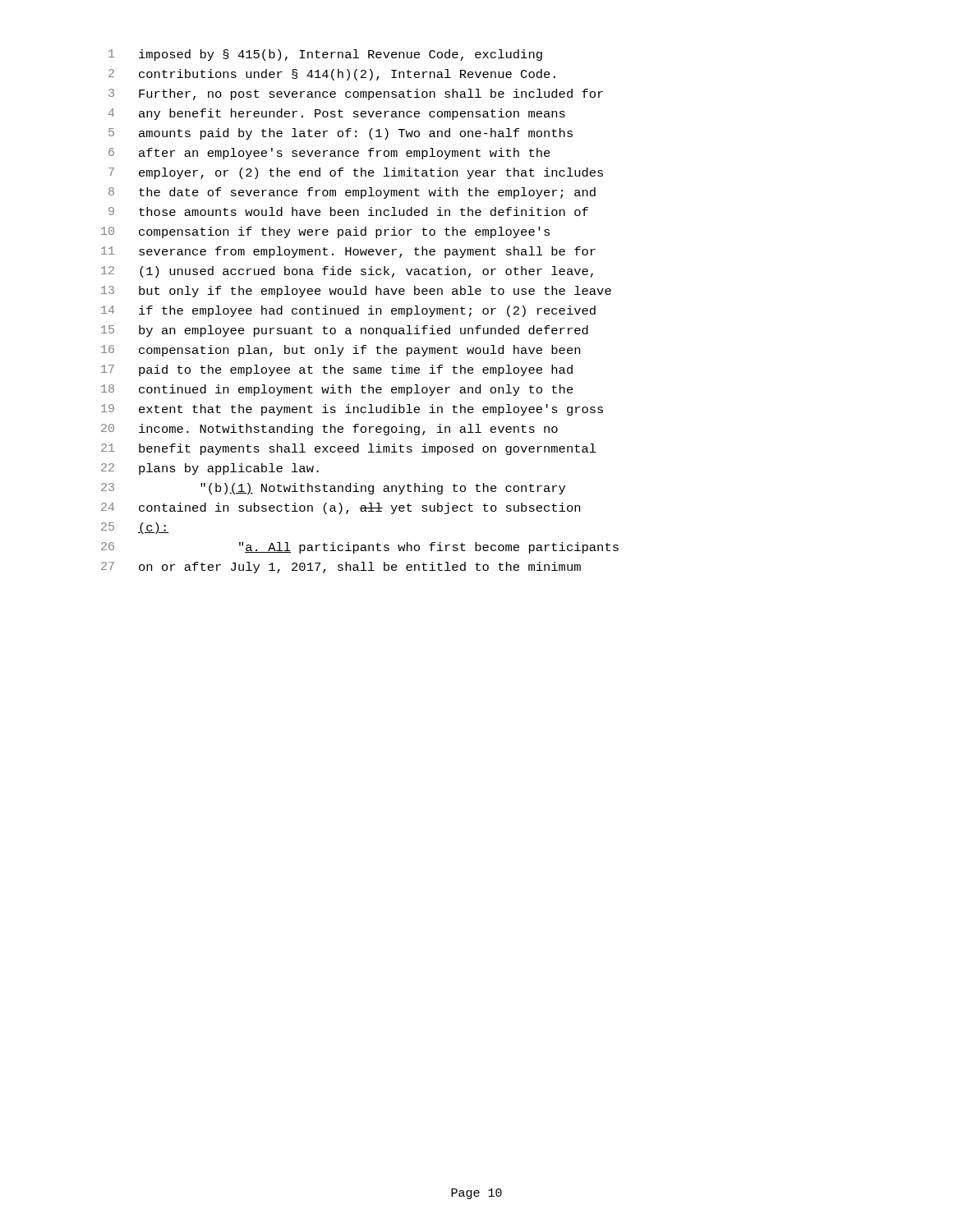This screenshot has height=1232, width=953.
Task: Find the block starting "5 amounts paid"
Action: (476, 134)
